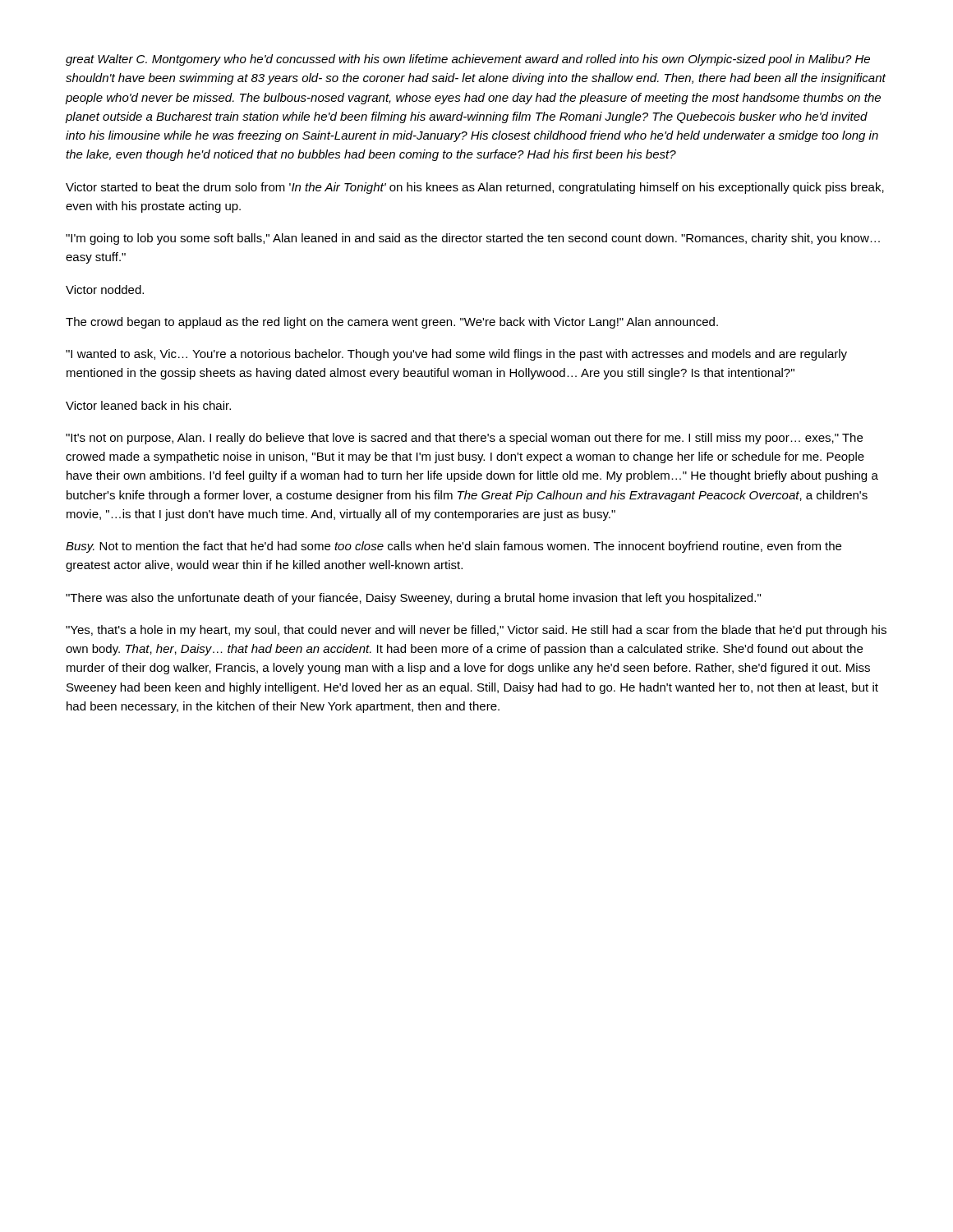Screen dimensions: 1232x953
Task: Click the passage that begins ""There was also the unfortunate death of your"
Action: coord(414,597)
